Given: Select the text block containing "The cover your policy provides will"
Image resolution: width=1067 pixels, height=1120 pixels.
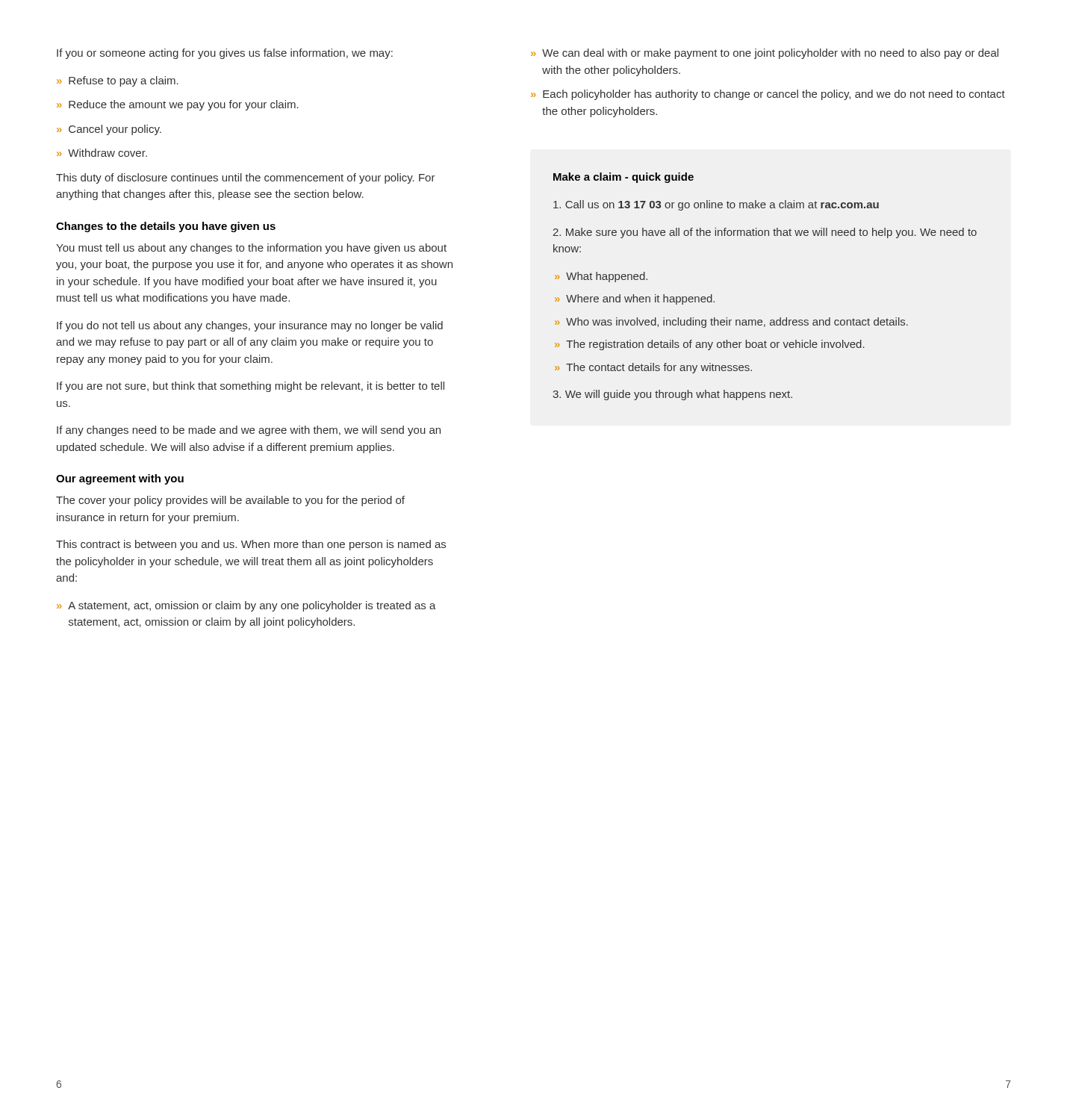Looking at the screenshot, I should [x=256, y=509].
